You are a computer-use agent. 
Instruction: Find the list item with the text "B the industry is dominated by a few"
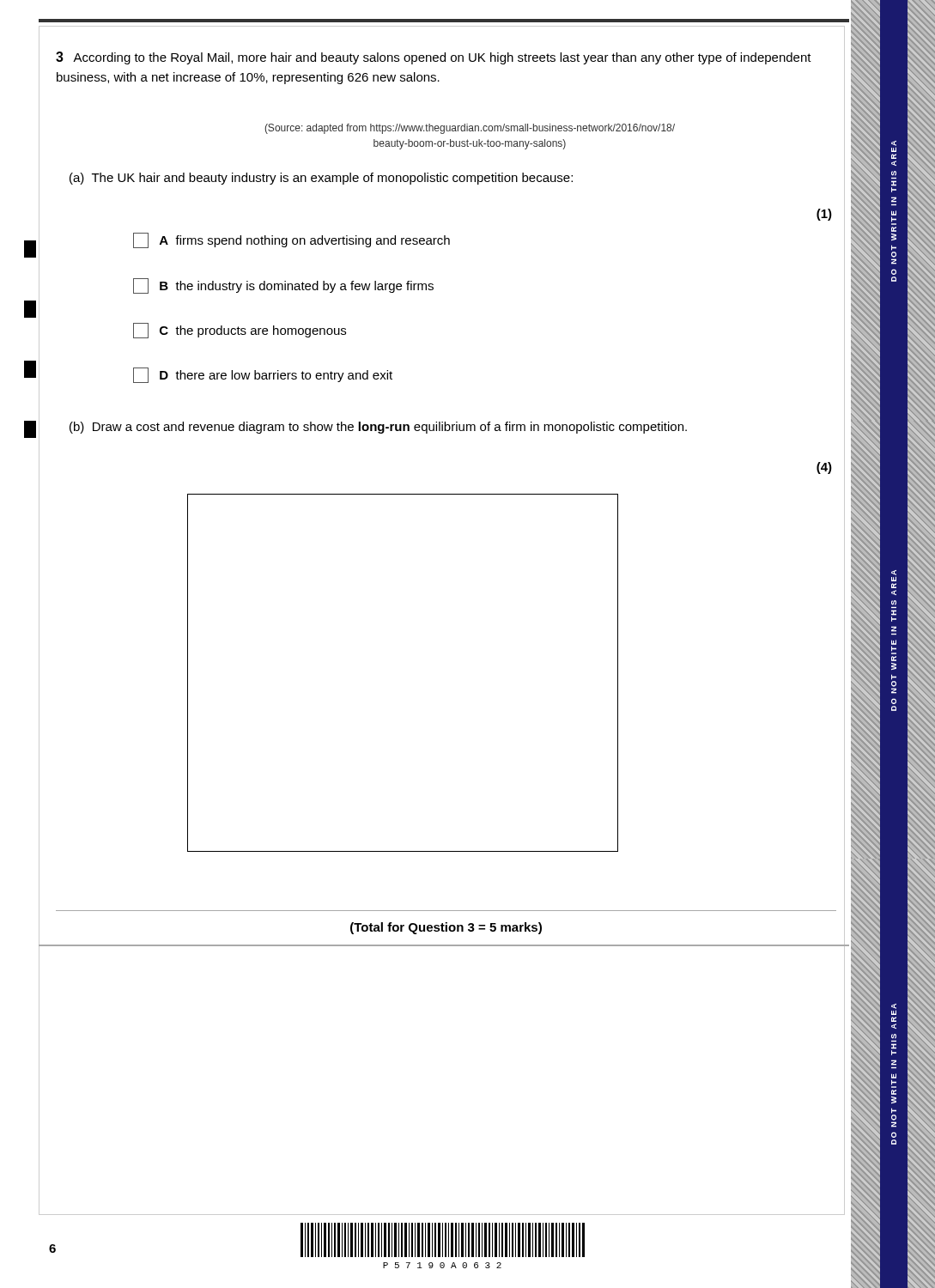click(x=284, y=286)
